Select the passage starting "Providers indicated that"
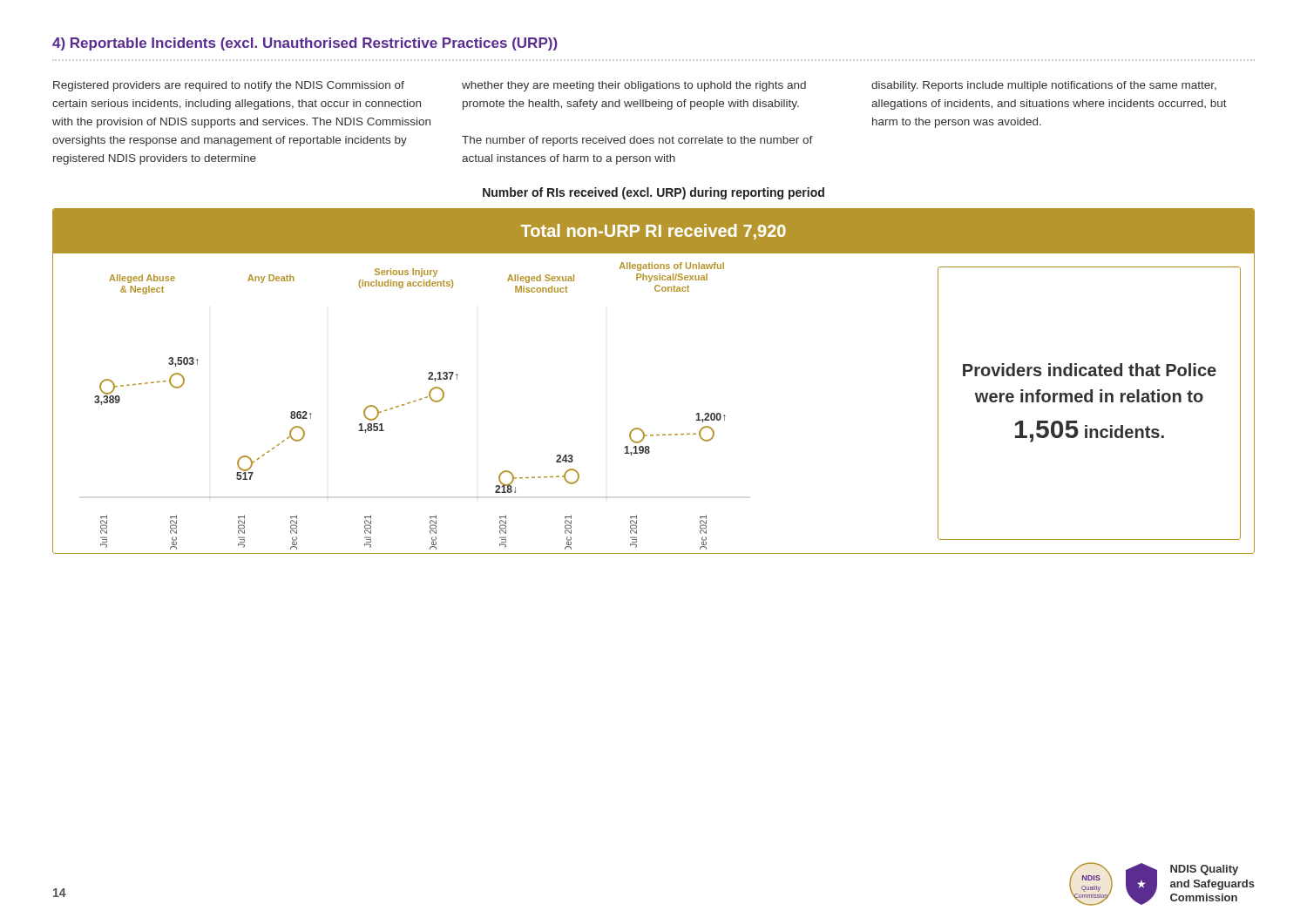The height and width of the screenshot is (924, 1307). 1089,403
